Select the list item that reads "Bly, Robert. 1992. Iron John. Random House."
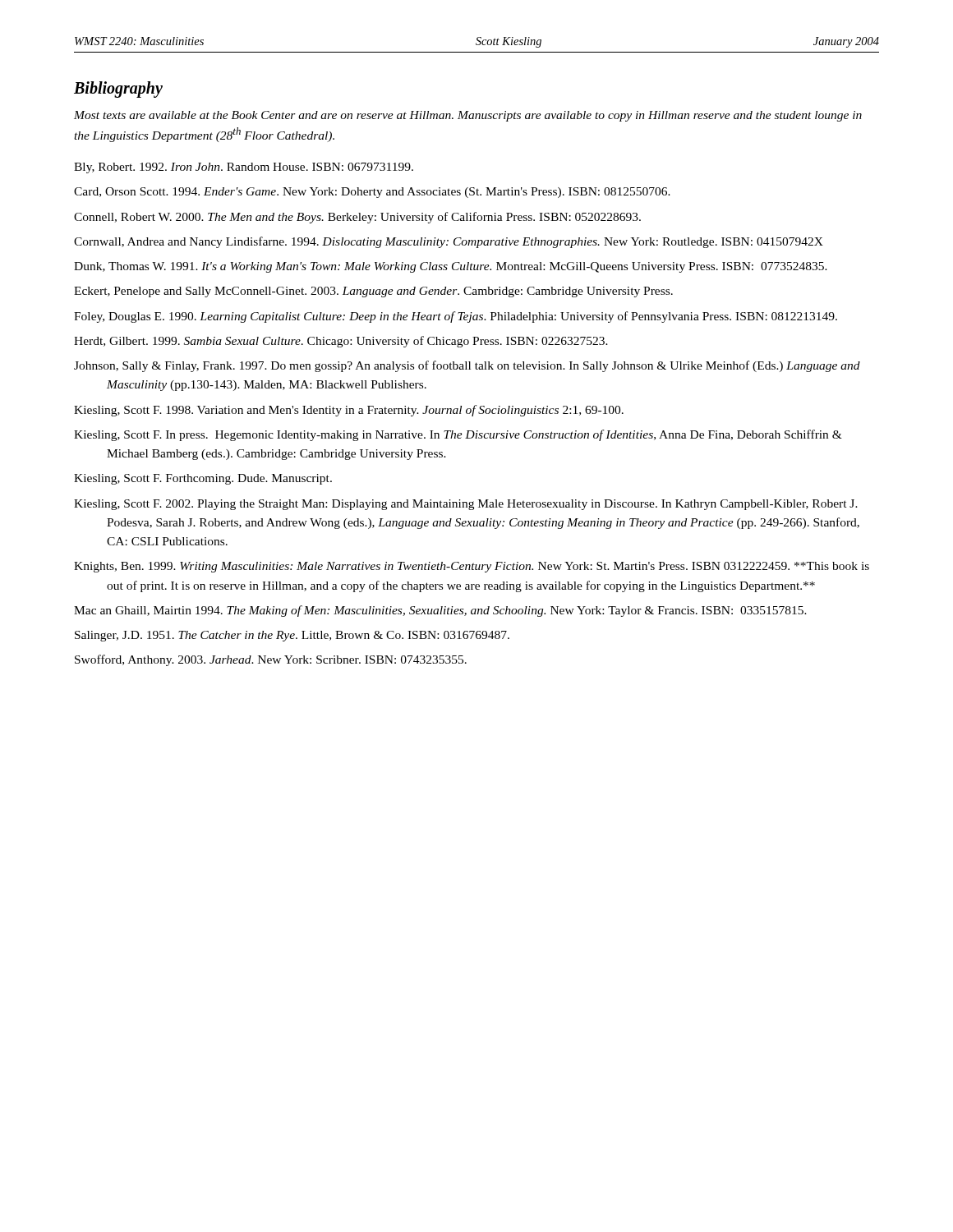 point(244,166)
